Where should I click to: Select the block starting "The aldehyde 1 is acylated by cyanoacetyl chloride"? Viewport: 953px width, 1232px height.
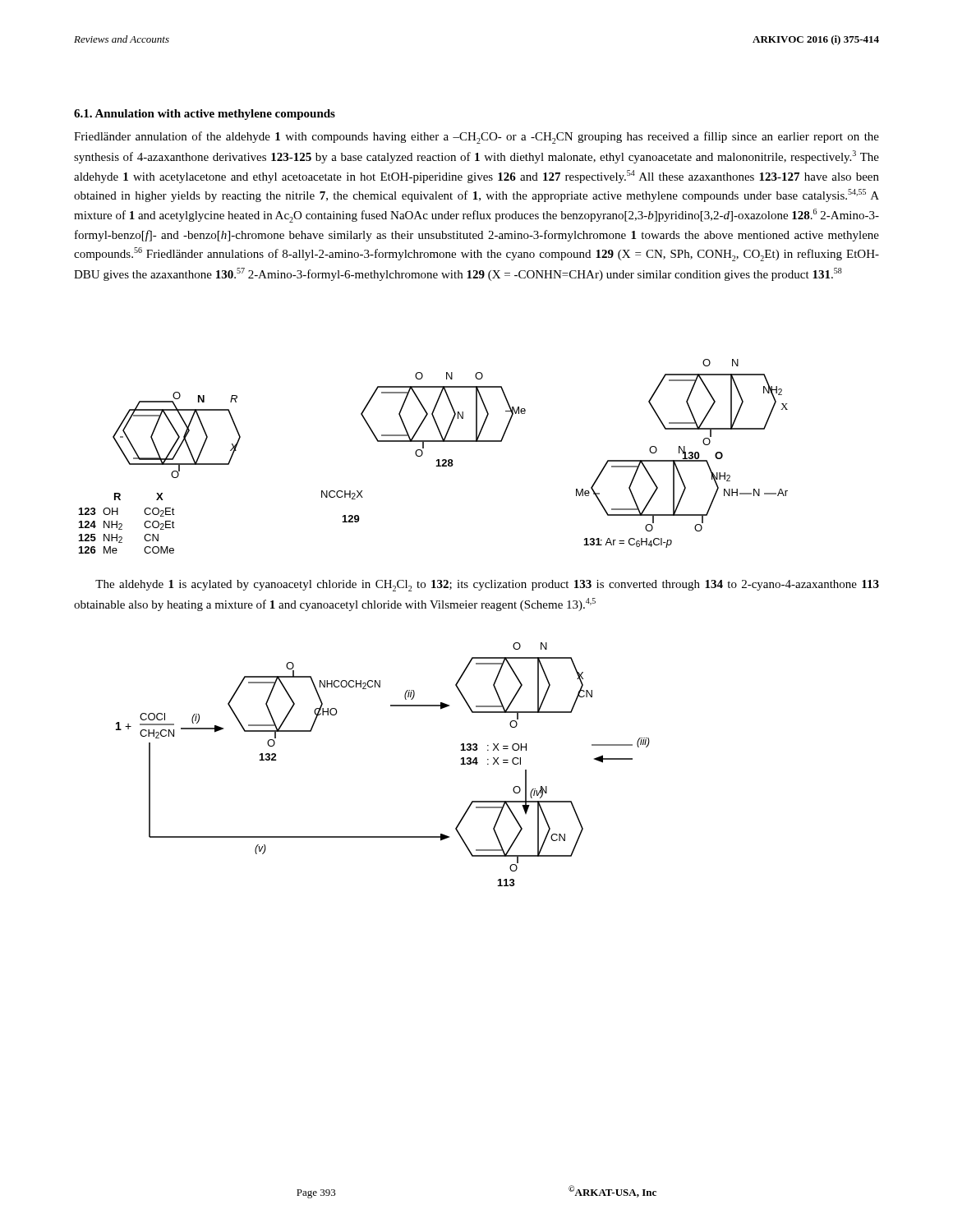point(476,594)
